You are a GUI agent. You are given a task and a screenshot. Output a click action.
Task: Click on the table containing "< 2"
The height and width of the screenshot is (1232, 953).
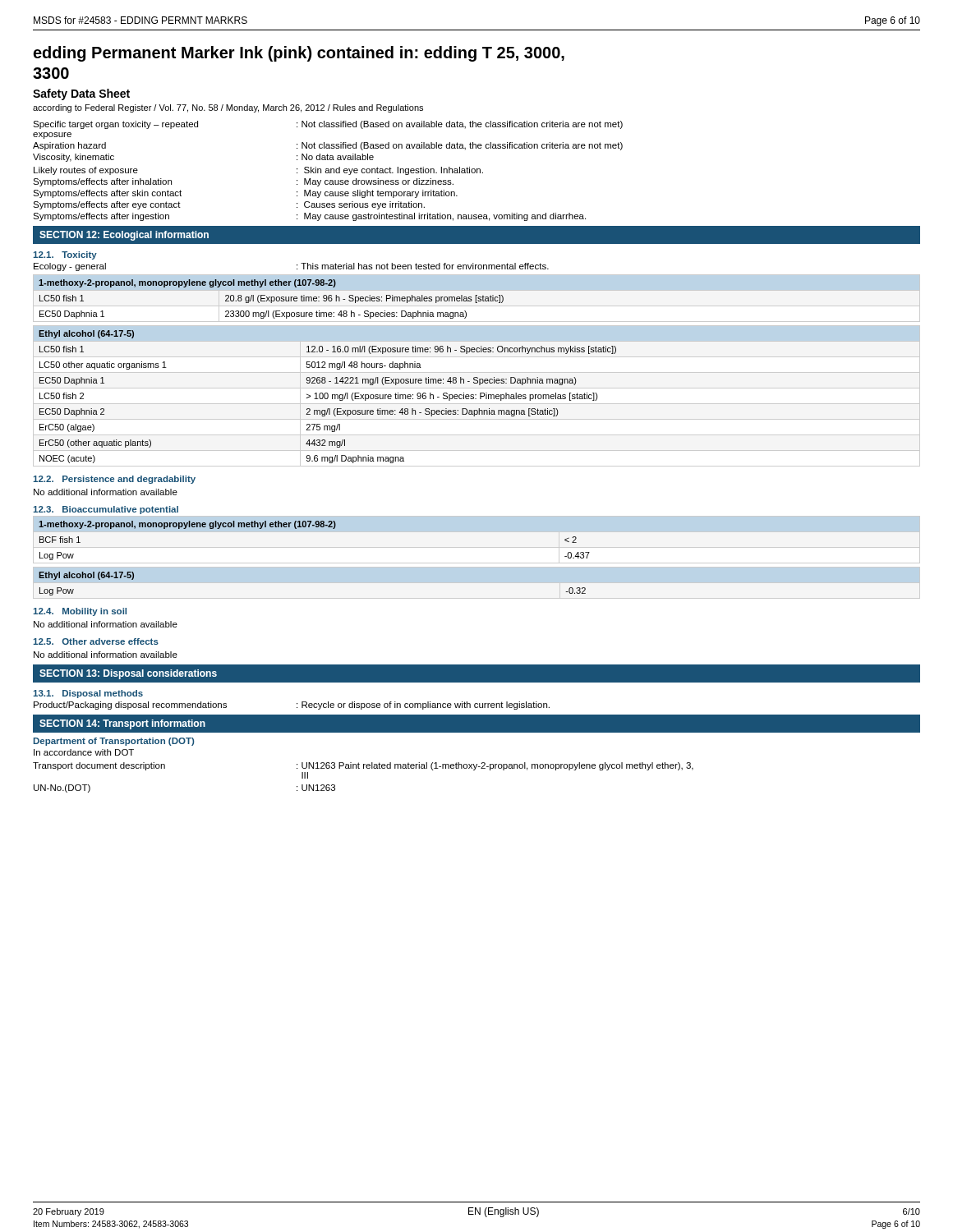(476, 540)
